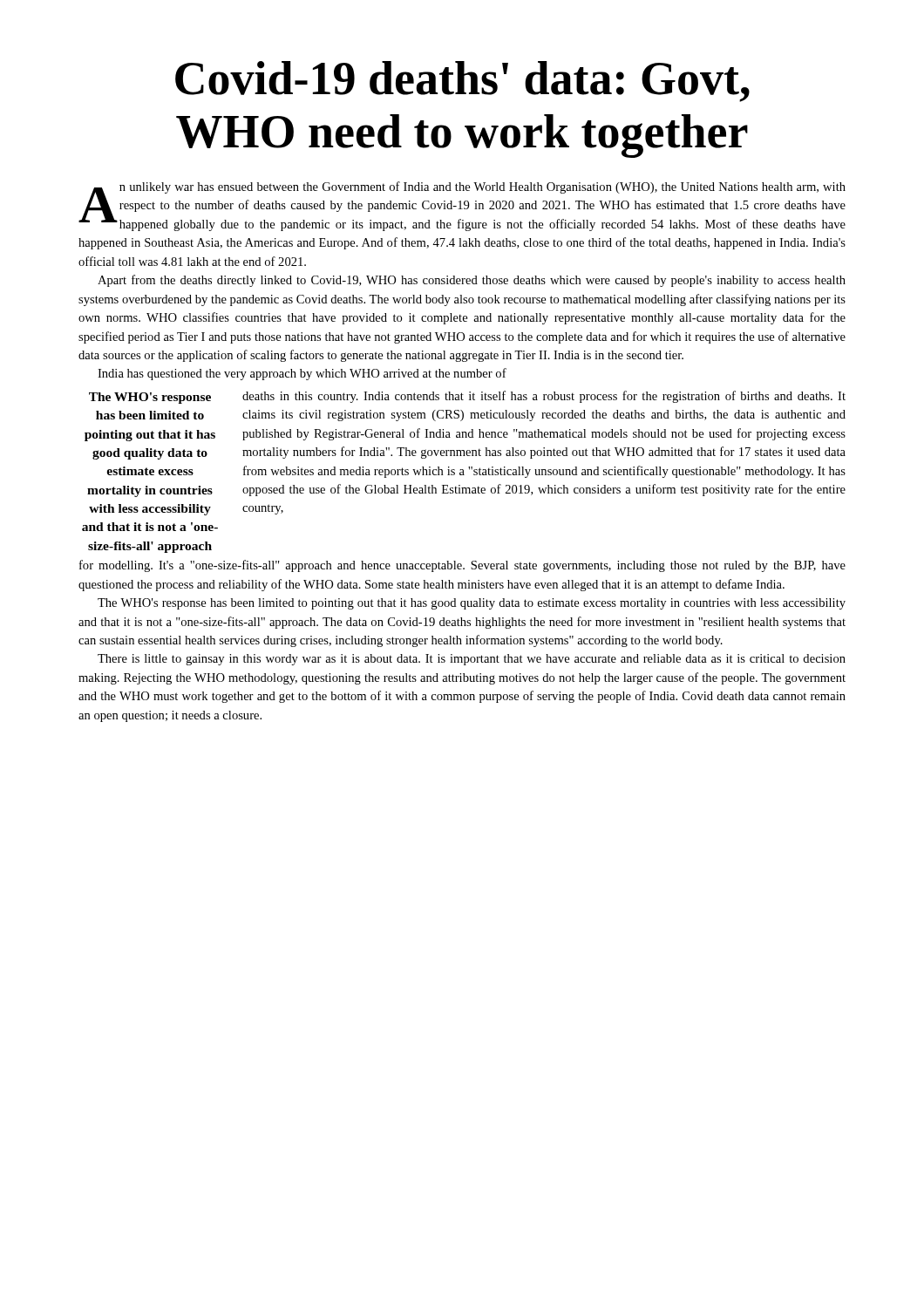The height and width of the screenshot is (1308, 924).
Task: Locate the text block starting "Covid-19 deaths' data: Govt,WHO"
Action: pos(462,105)
